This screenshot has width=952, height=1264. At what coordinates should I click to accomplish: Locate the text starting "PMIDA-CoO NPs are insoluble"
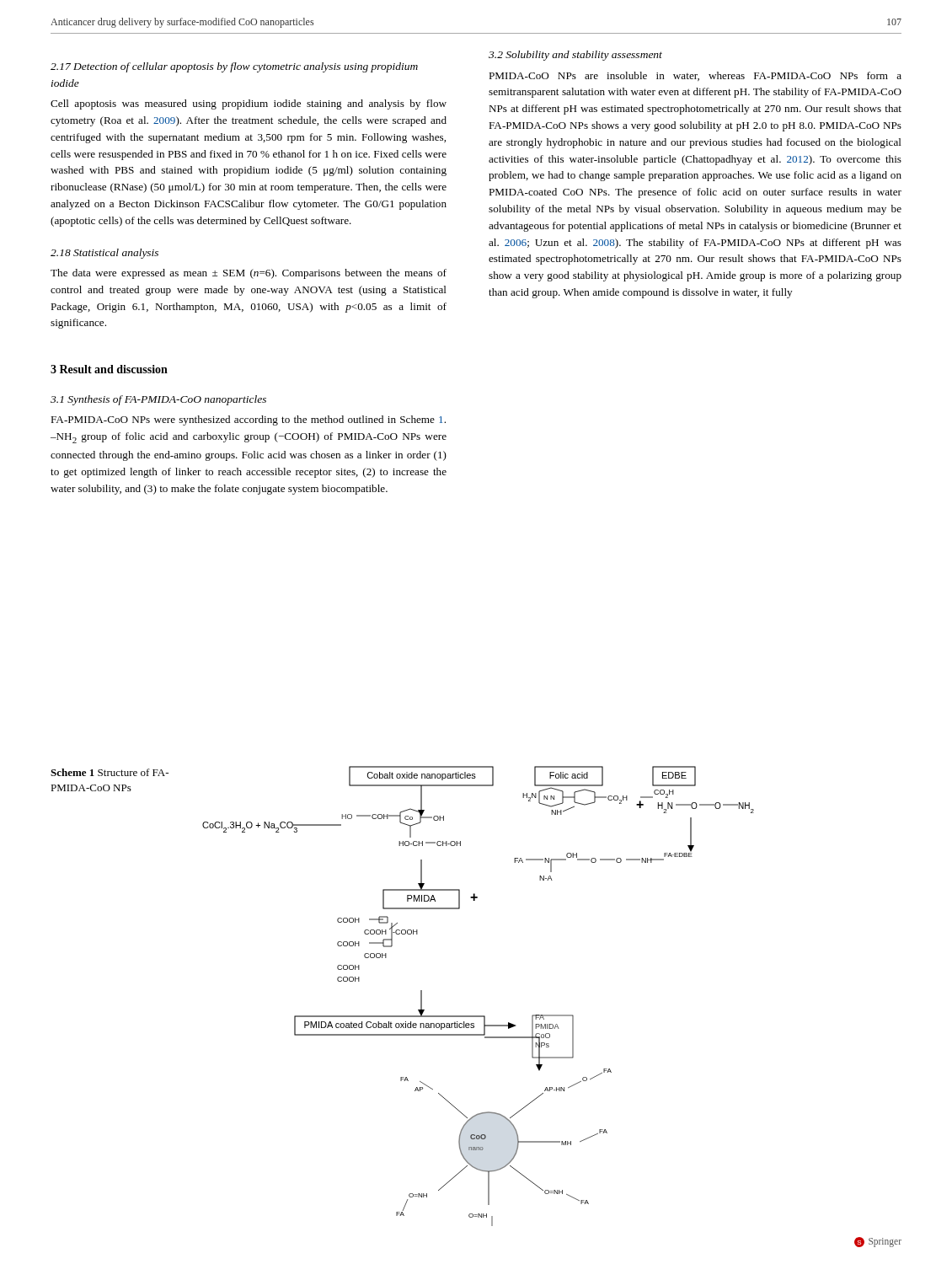[x=695, y=183]
